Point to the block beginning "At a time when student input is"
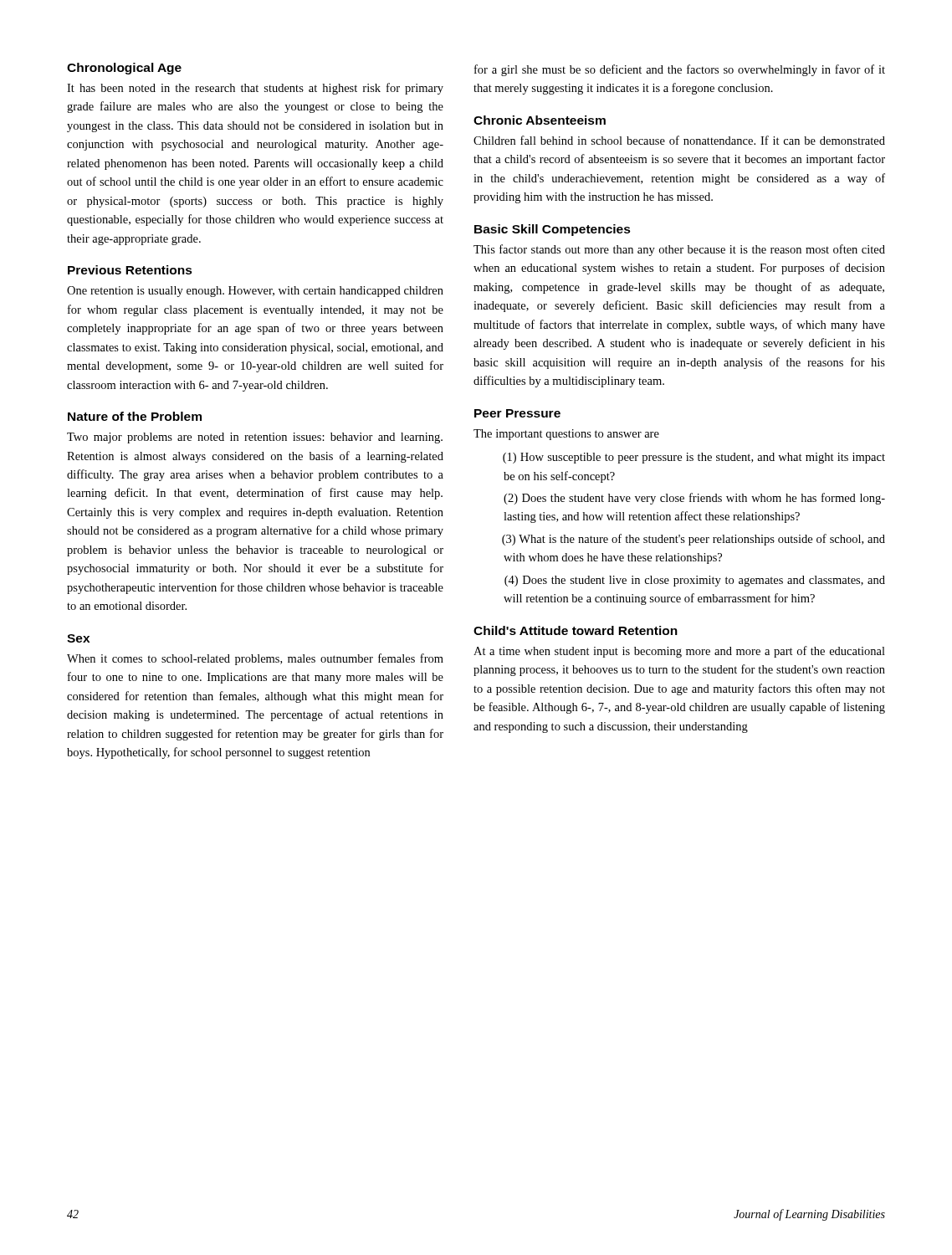 [x=679, y=688]
